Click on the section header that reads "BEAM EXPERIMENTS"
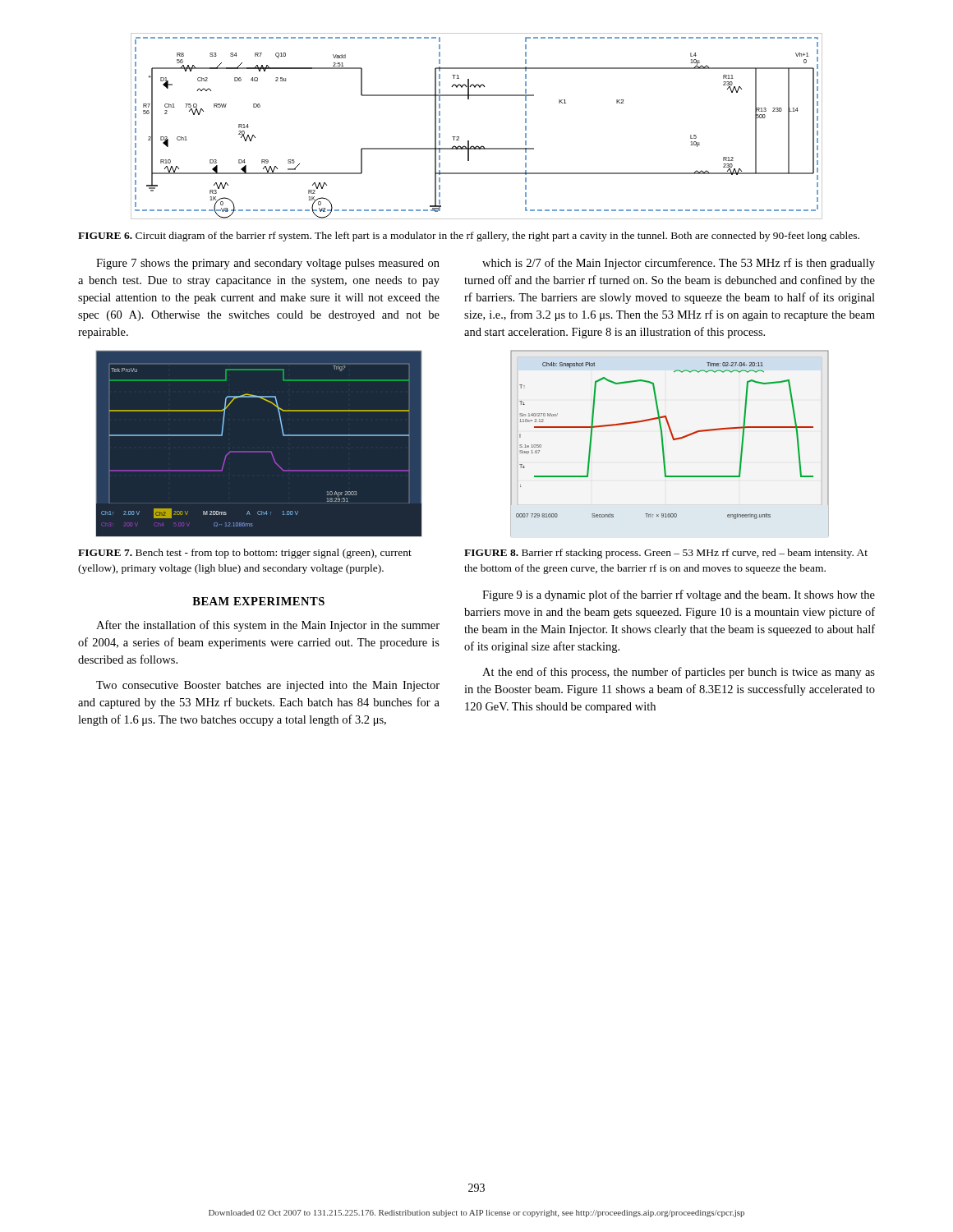The image size is (953, 1232). 259,601
